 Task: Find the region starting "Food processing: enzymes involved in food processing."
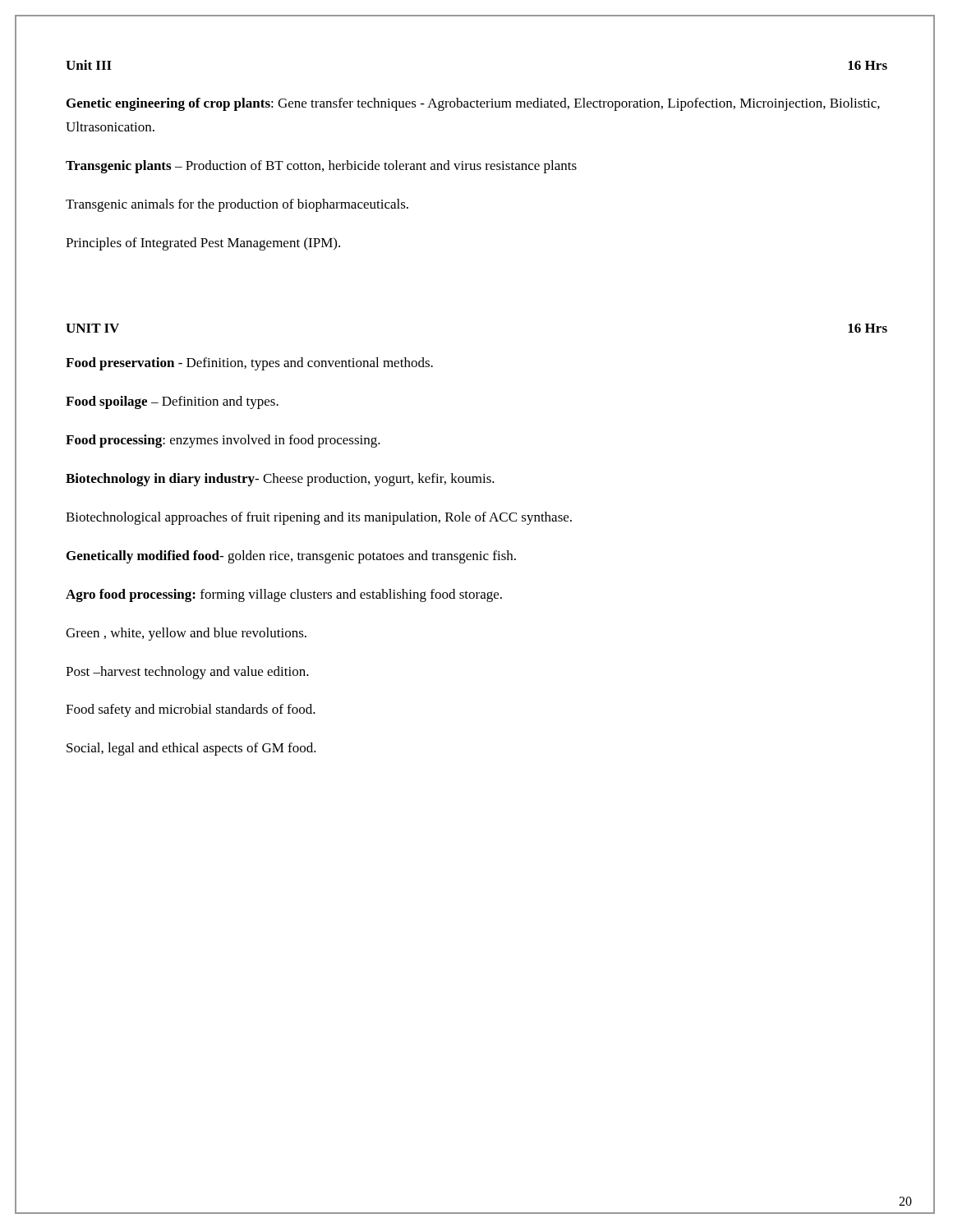(223, 440)
